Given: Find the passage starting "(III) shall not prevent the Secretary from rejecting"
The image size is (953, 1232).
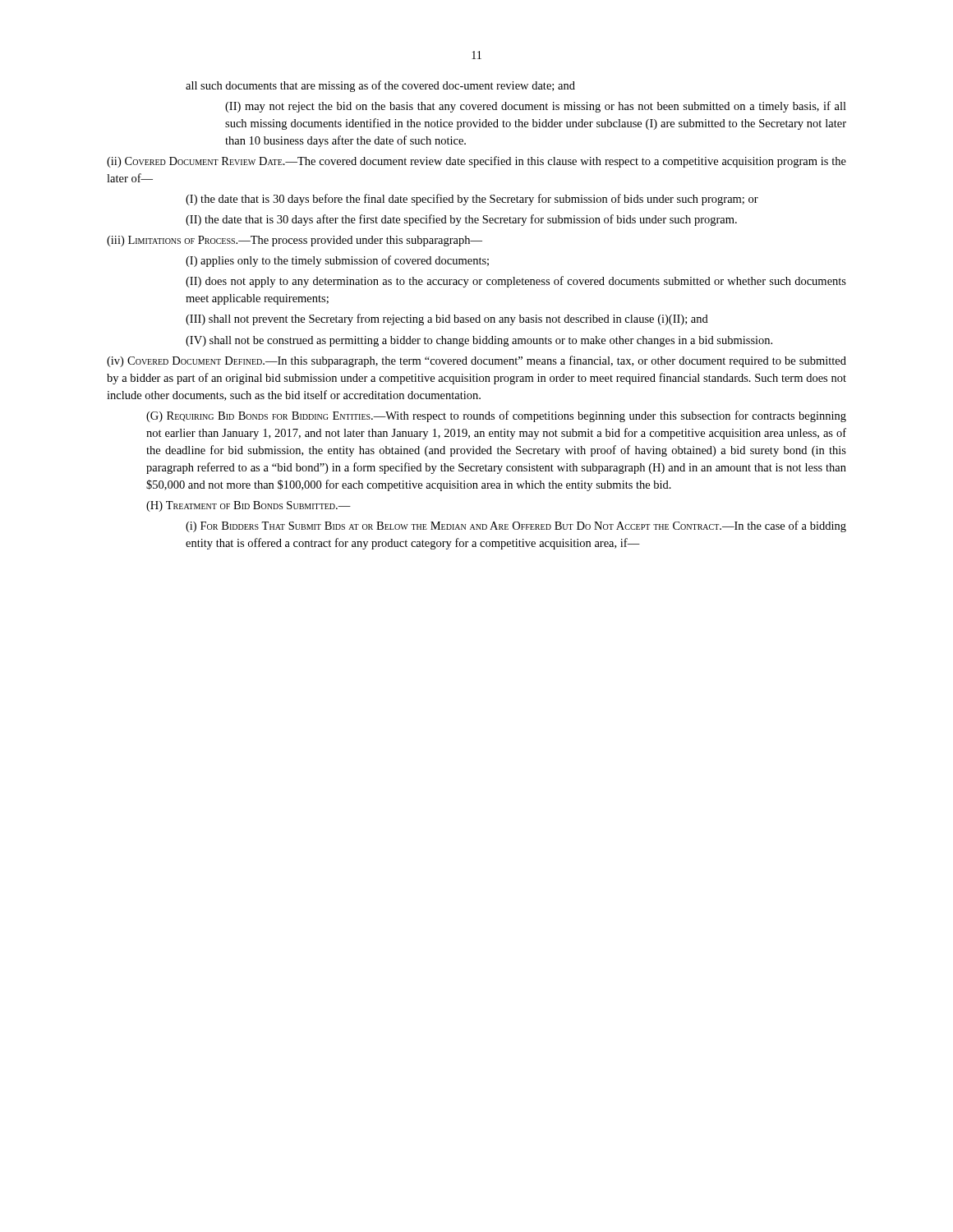Looking at the screenshot, I should click(516, 319).
